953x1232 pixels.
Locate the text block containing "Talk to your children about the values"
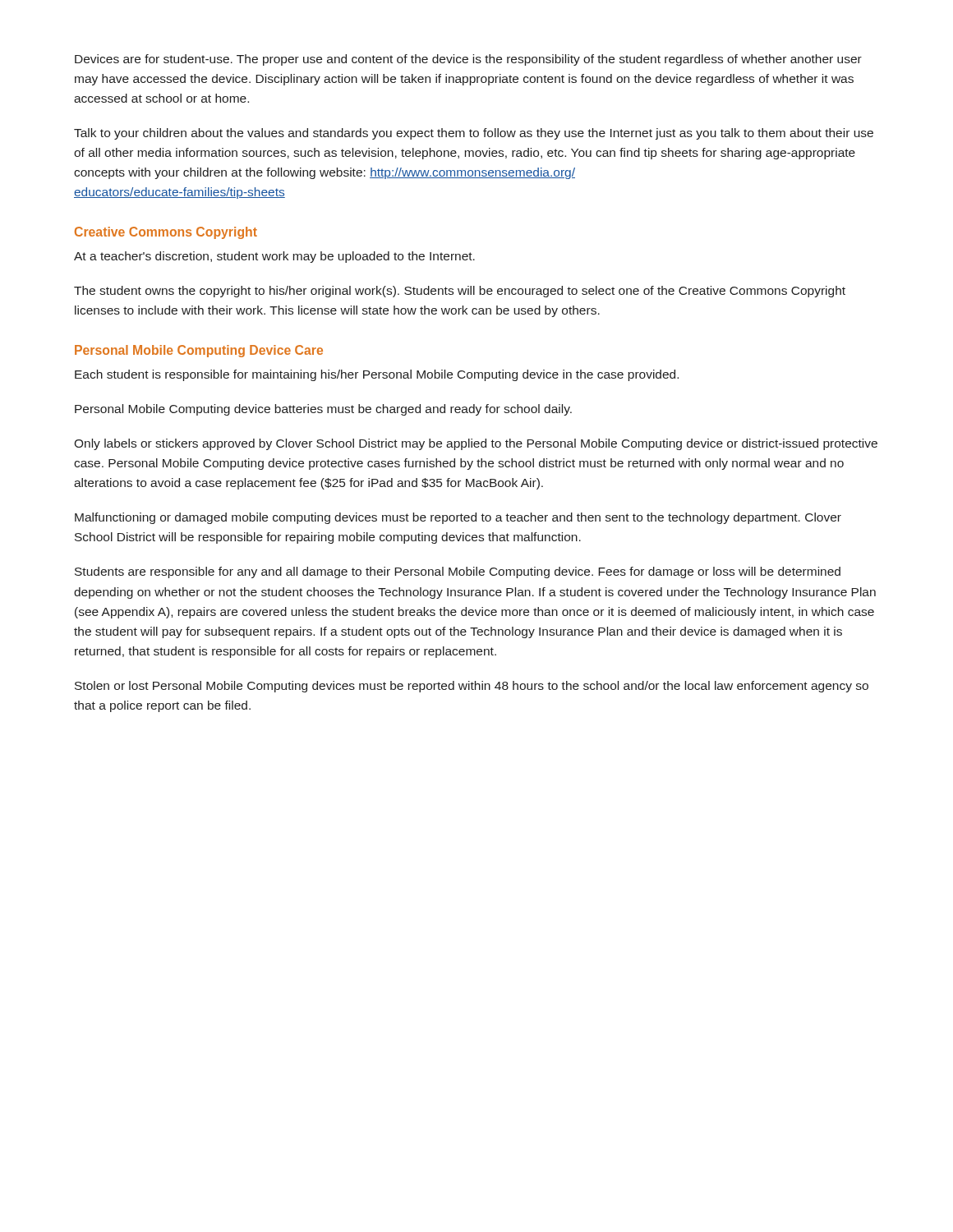pyautogui.click(x=474, y=162)
